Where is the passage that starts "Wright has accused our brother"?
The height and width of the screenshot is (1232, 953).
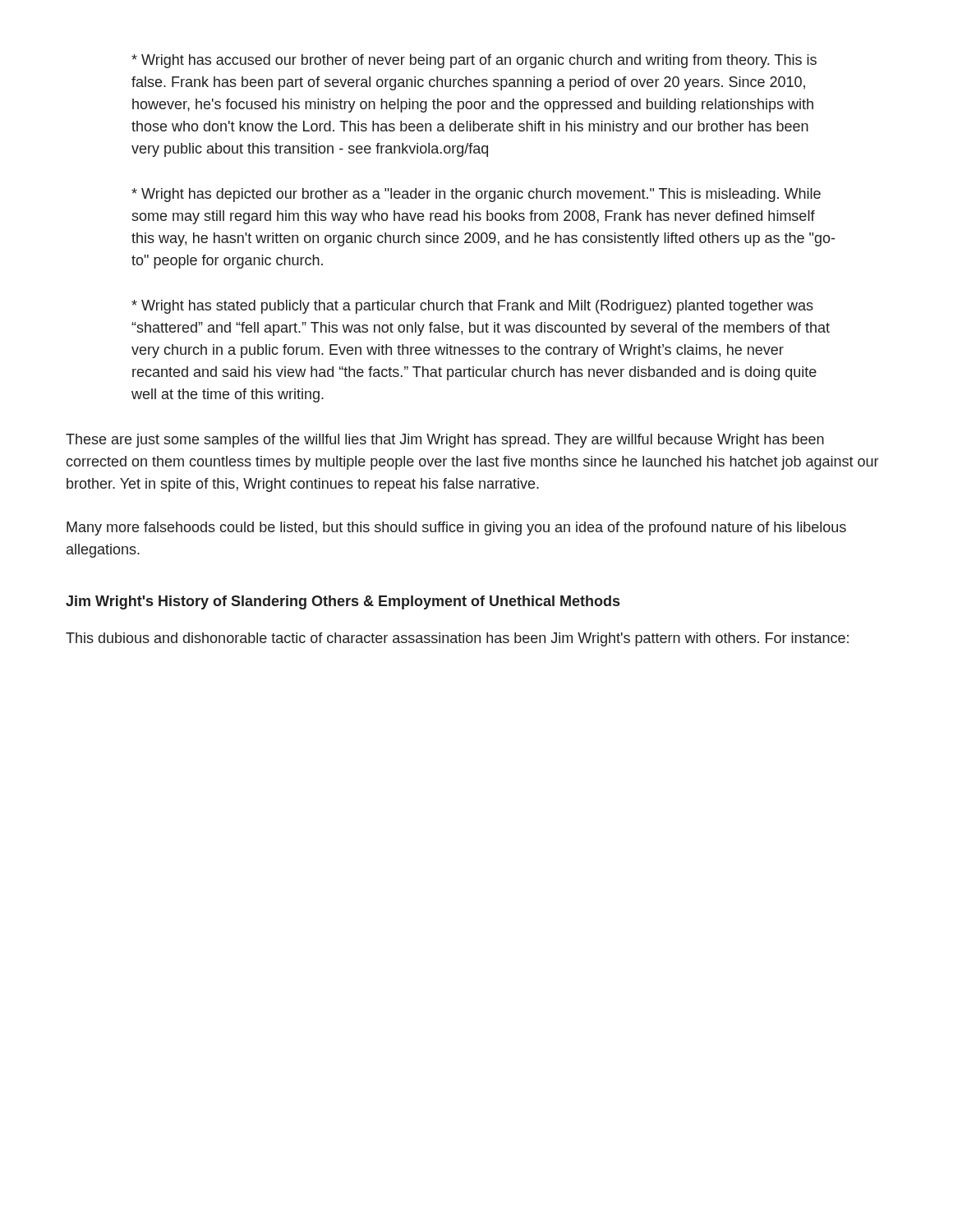click(474, 104)
